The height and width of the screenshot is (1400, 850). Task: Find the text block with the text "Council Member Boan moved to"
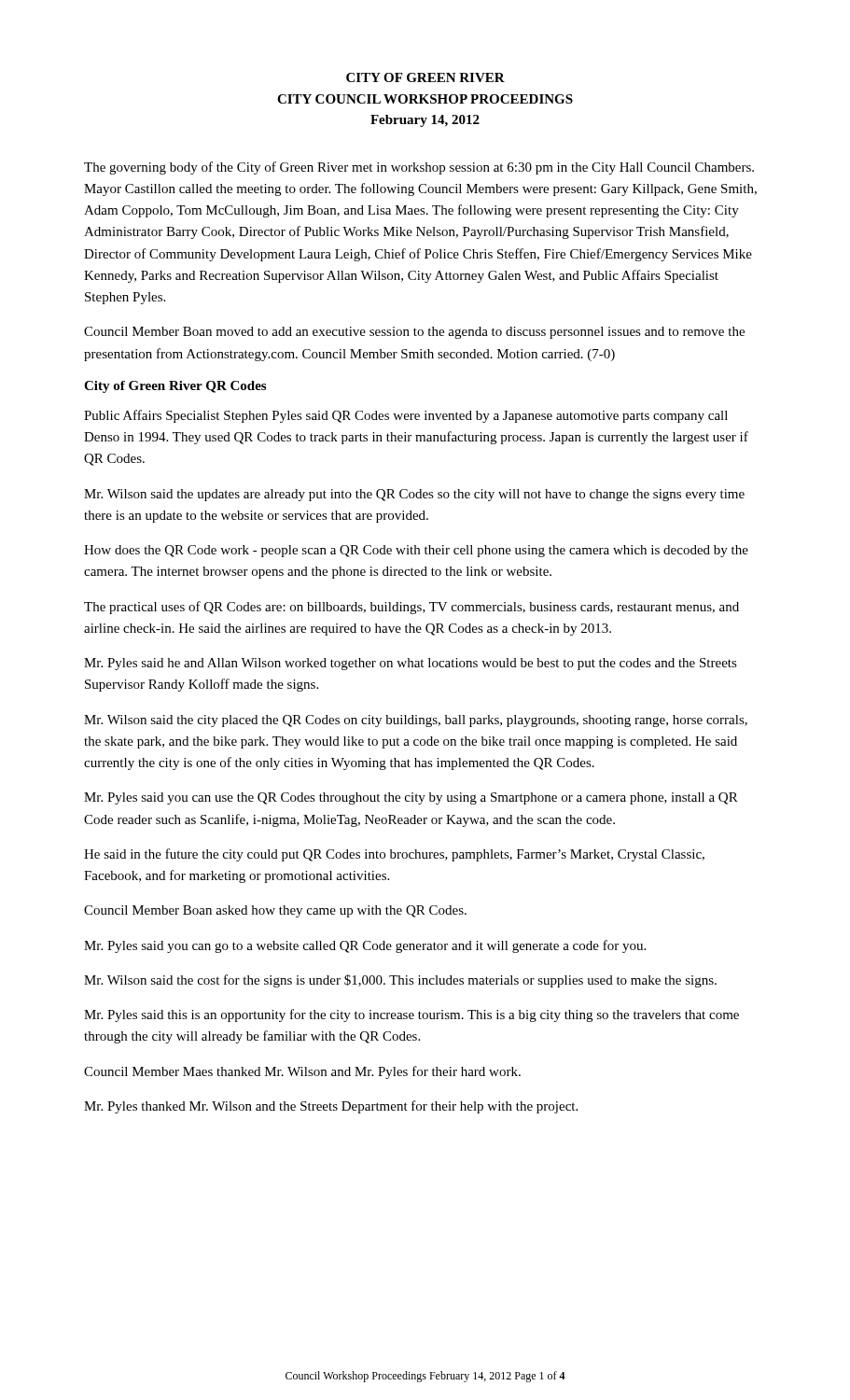415,342
